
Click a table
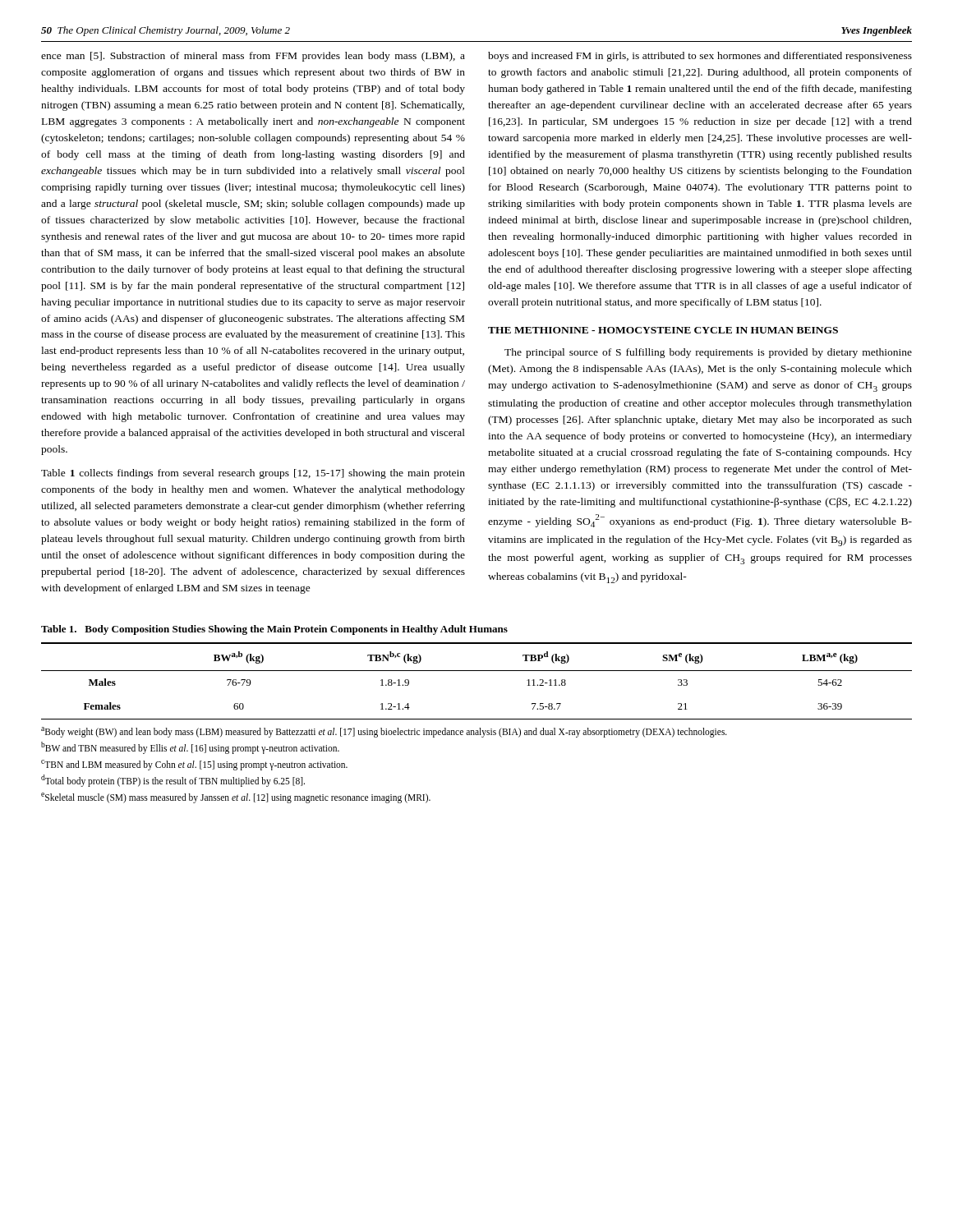click(476, 681)
